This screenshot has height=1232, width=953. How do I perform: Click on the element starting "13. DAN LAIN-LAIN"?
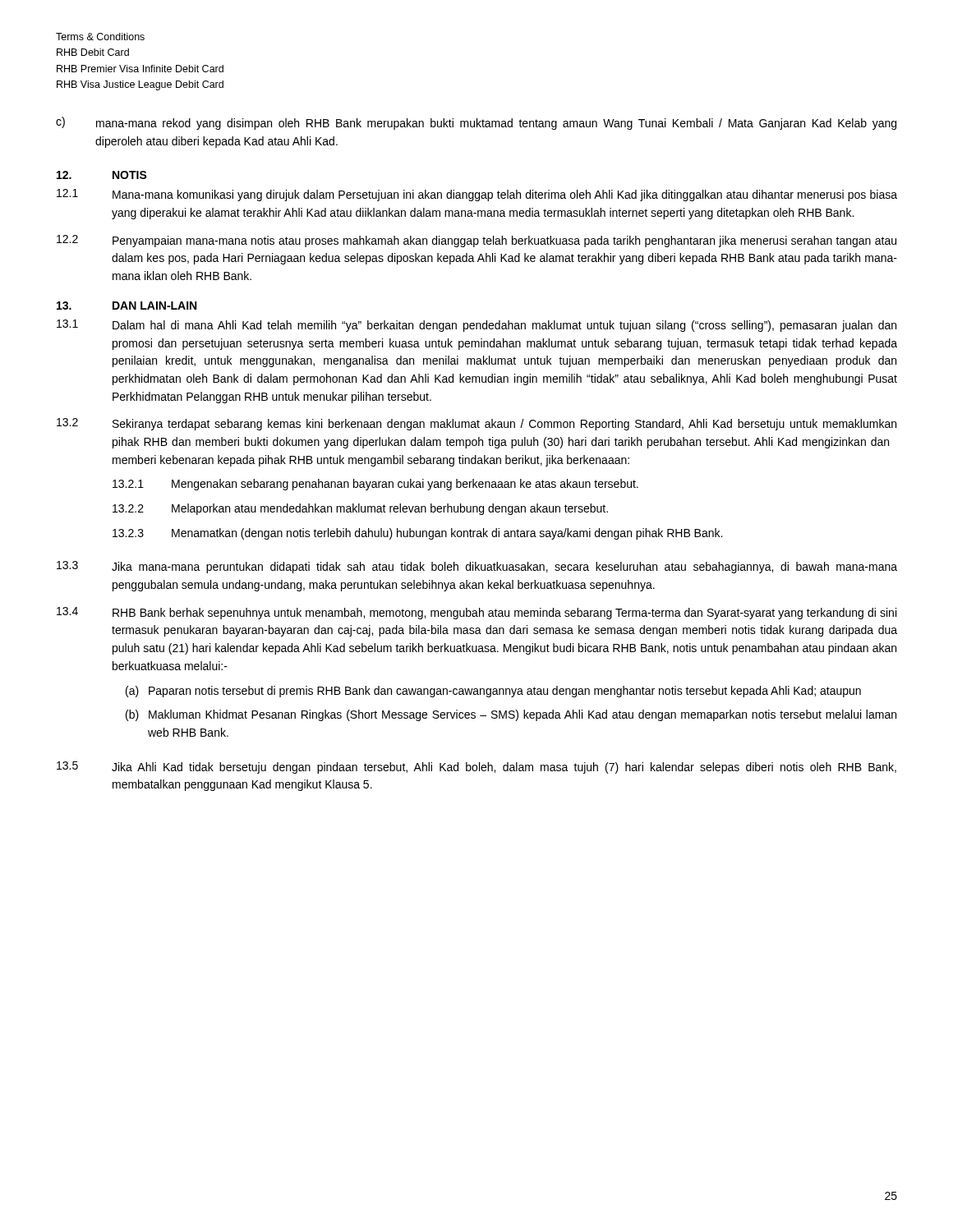[127, 305]
